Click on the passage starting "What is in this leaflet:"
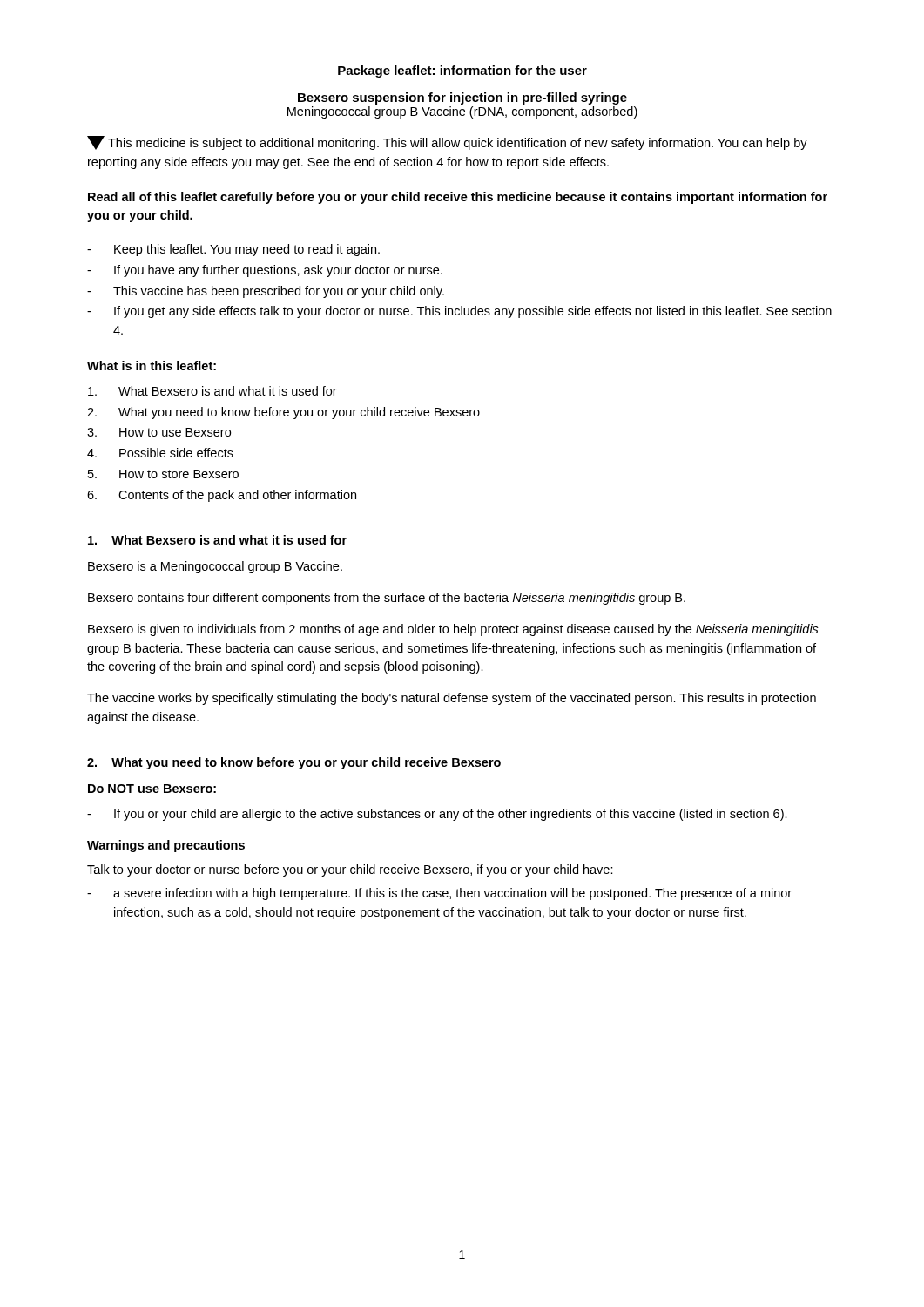The width and height of the screenshot is (924, 1307). (152, 366)
